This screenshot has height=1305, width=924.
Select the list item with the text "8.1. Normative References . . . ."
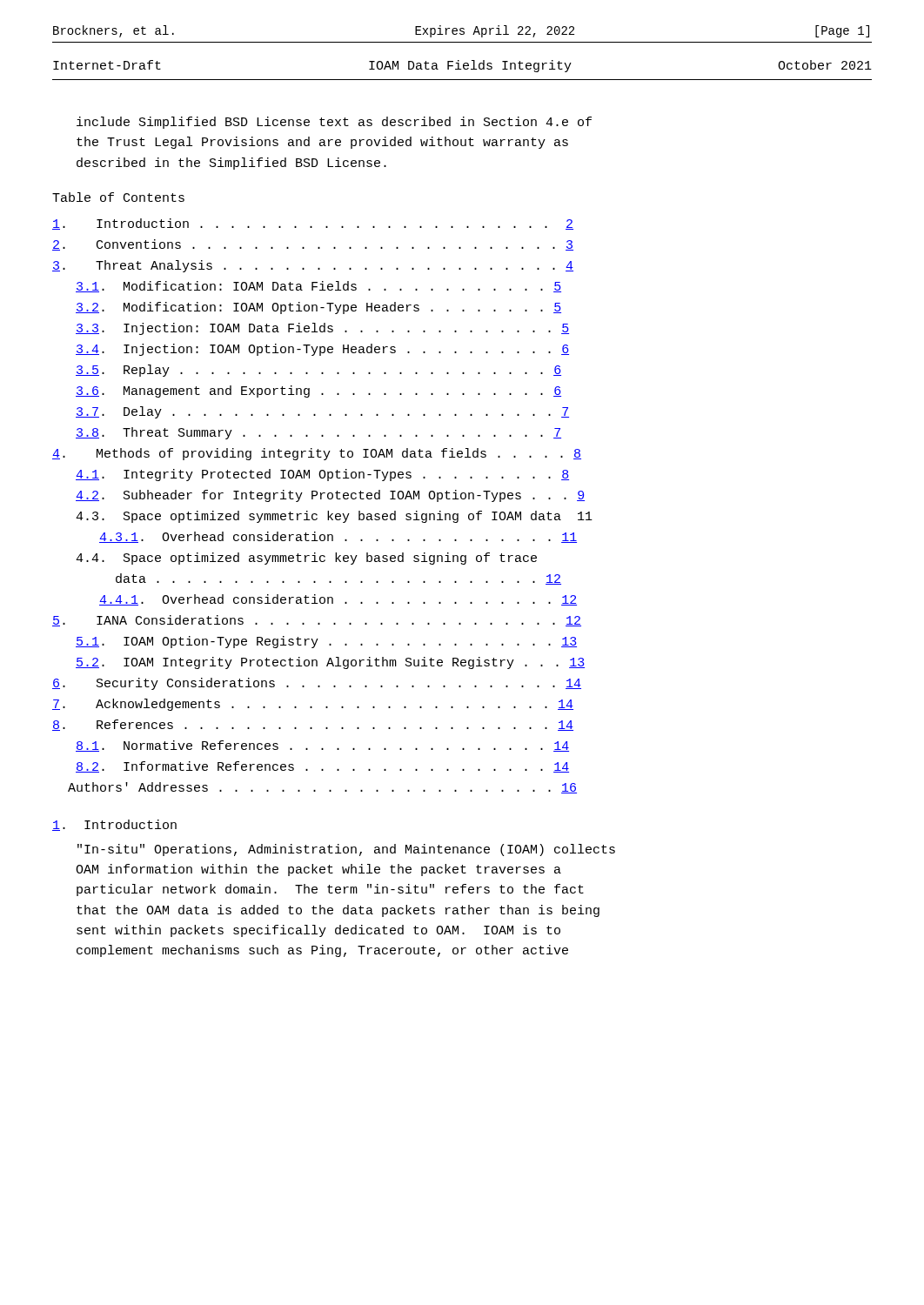click(311, 747)
